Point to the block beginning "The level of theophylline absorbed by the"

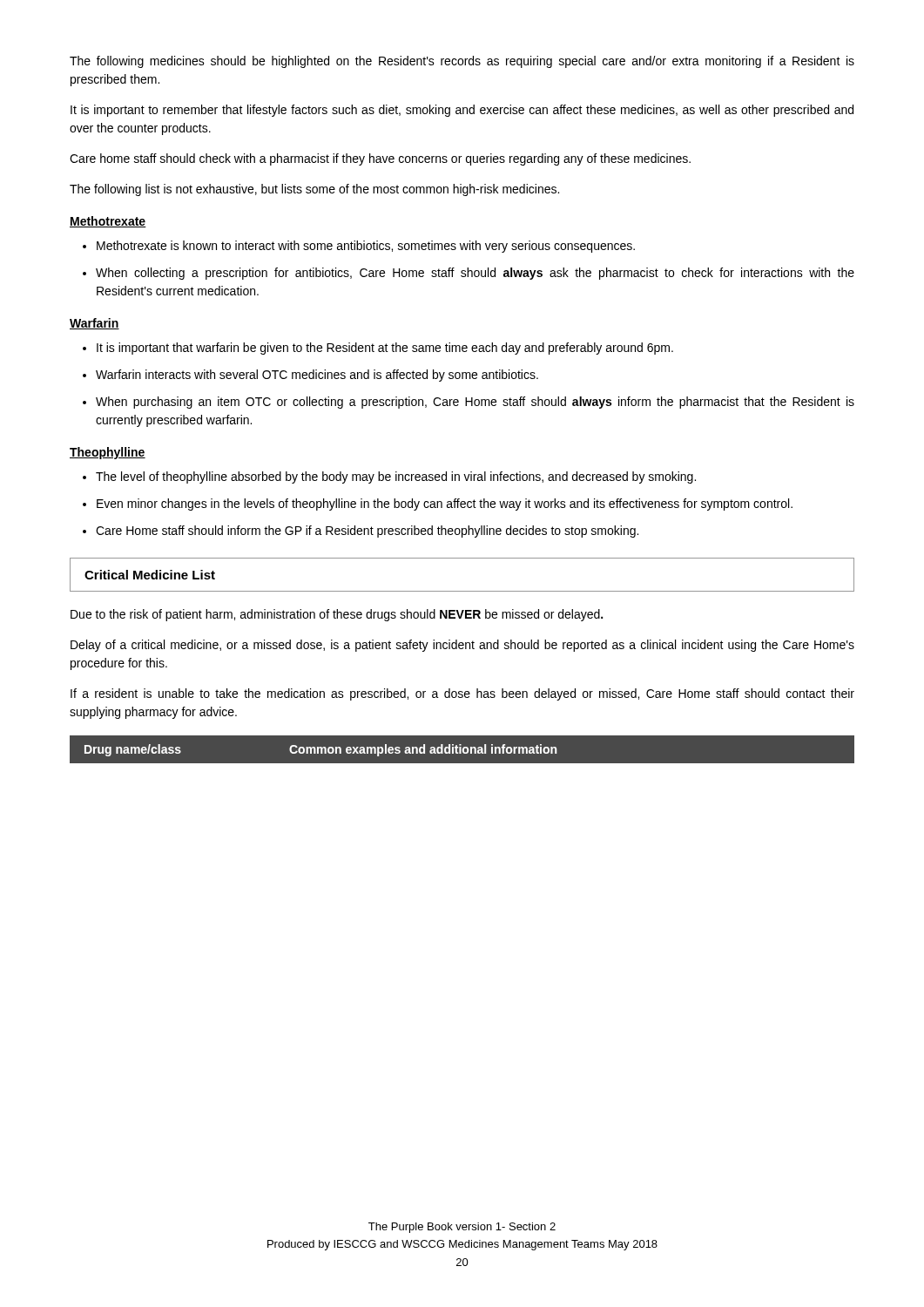click(x=462, y=477)
